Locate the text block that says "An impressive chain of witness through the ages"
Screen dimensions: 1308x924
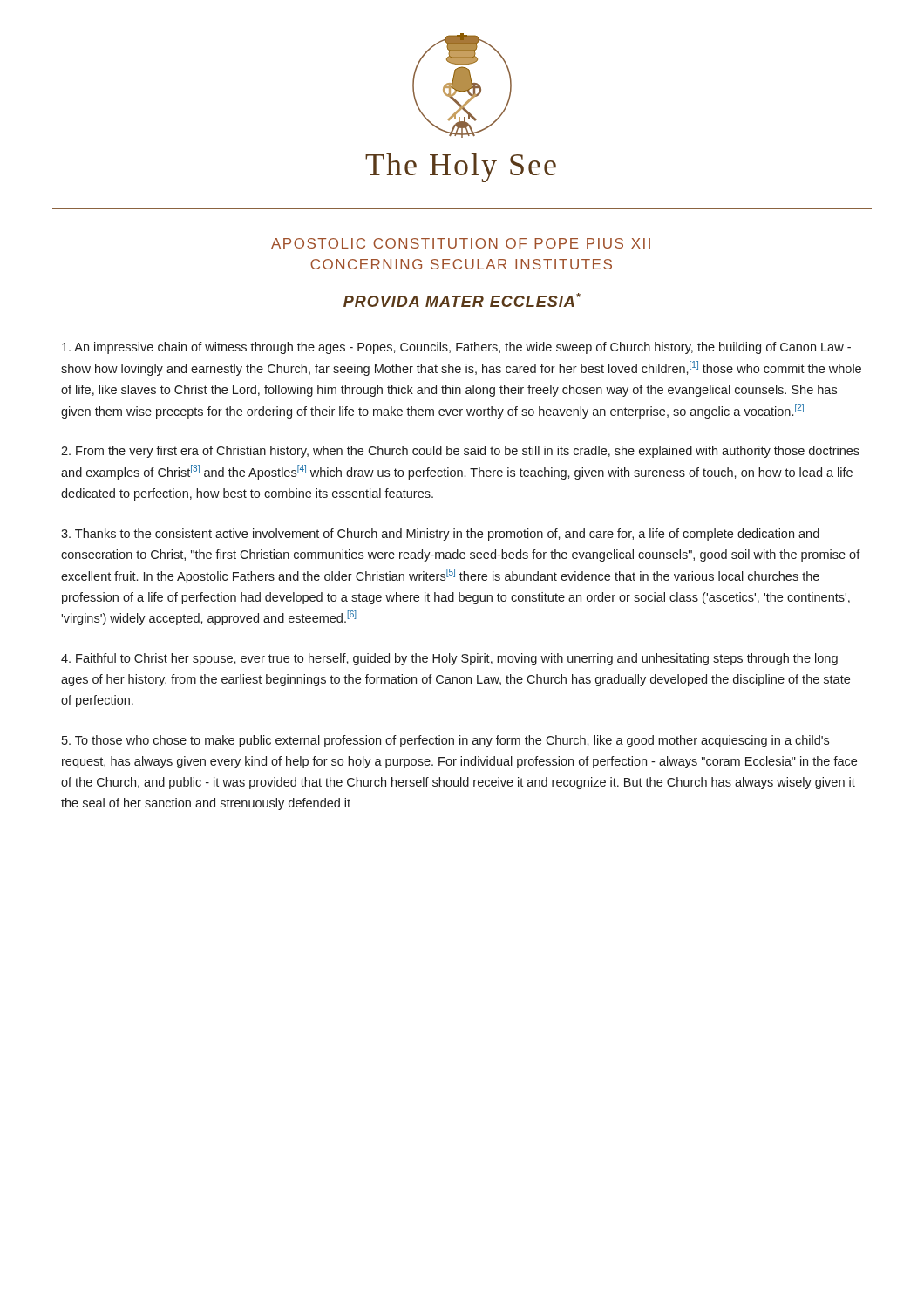click(x=461, y=379)
